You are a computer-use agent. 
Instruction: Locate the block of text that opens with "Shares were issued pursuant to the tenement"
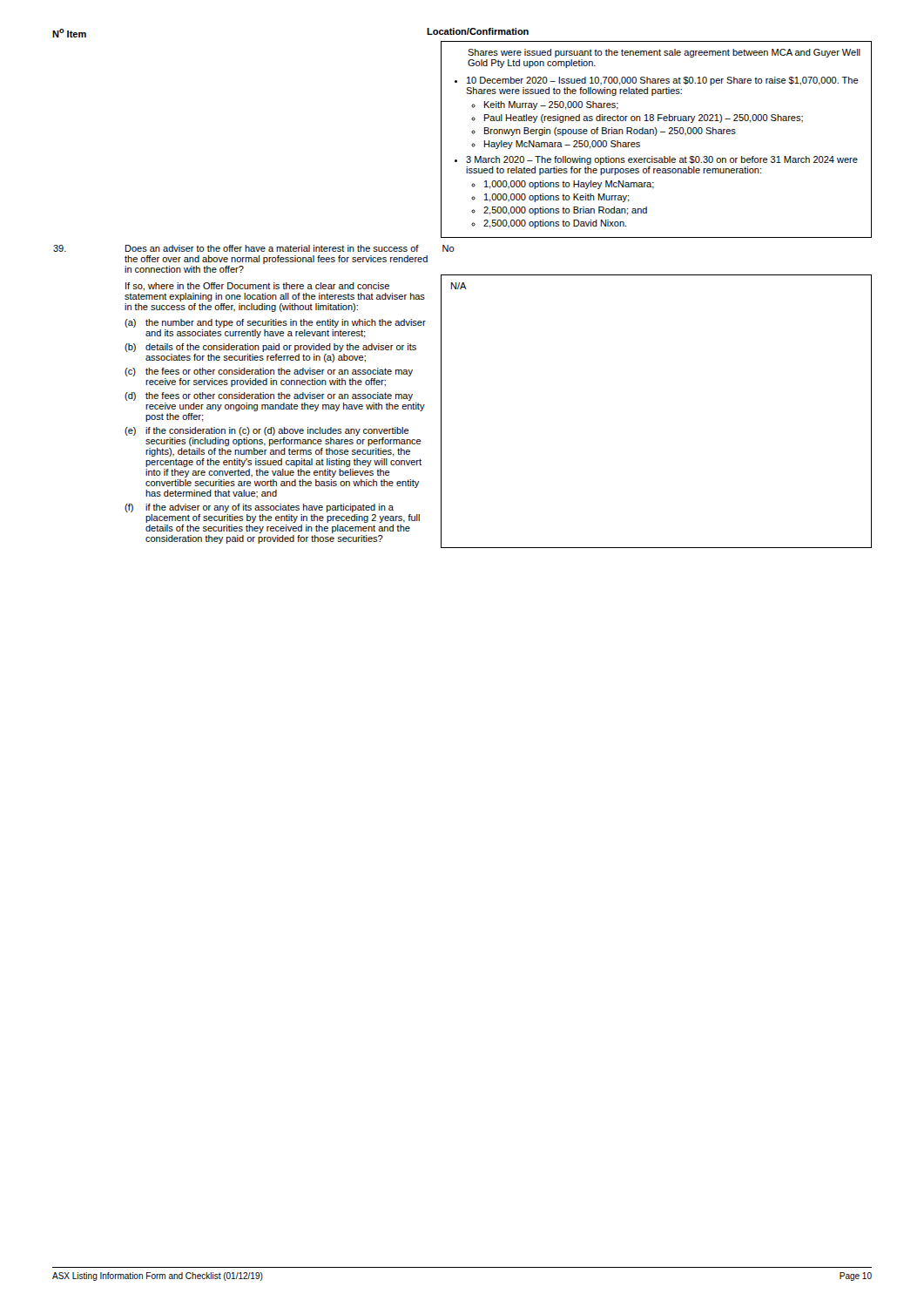tap(664, 57)
